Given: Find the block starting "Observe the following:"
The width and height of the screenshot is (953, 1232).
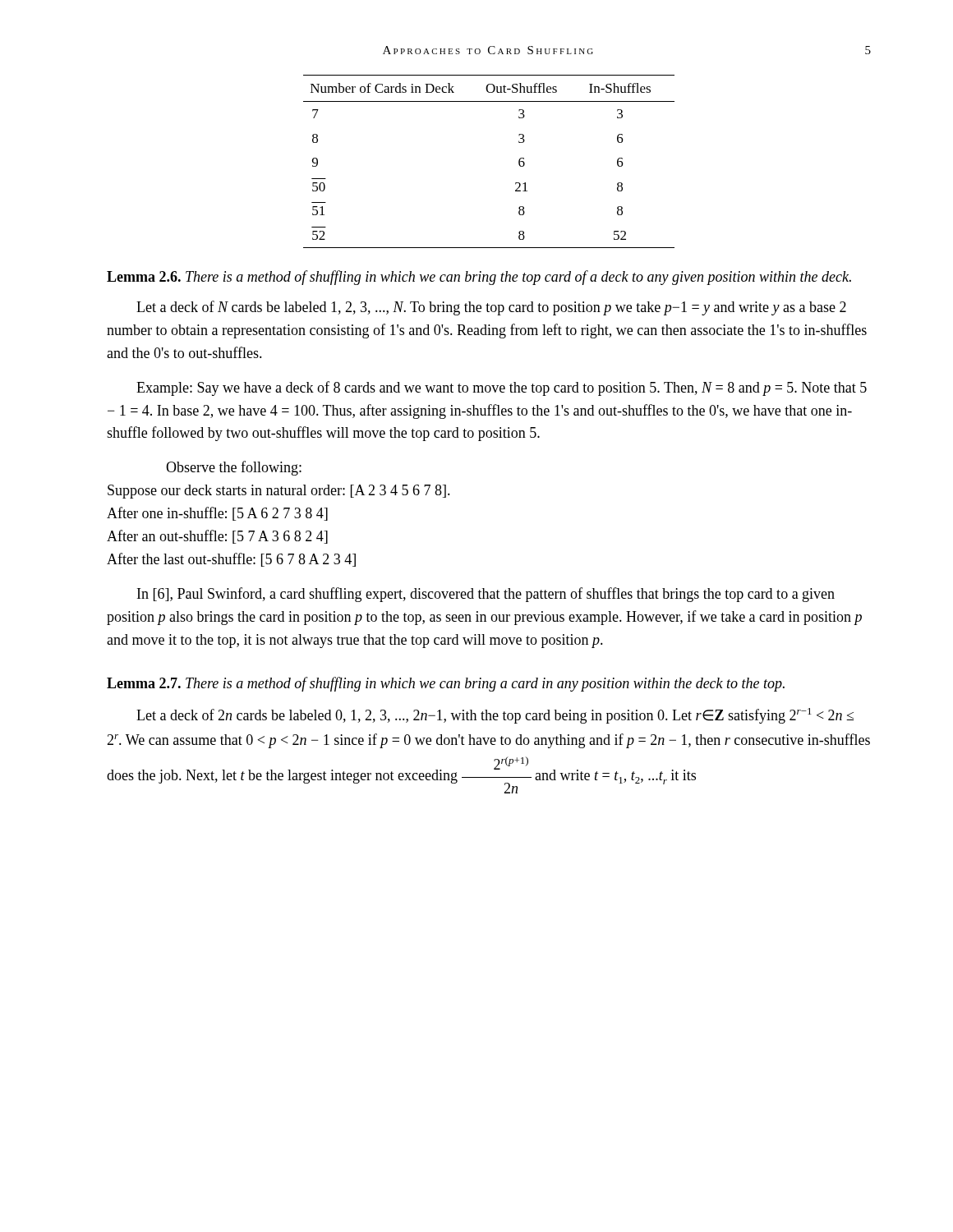Looking at the screenshot, I should pyautogui.click(x=234, y=468).
